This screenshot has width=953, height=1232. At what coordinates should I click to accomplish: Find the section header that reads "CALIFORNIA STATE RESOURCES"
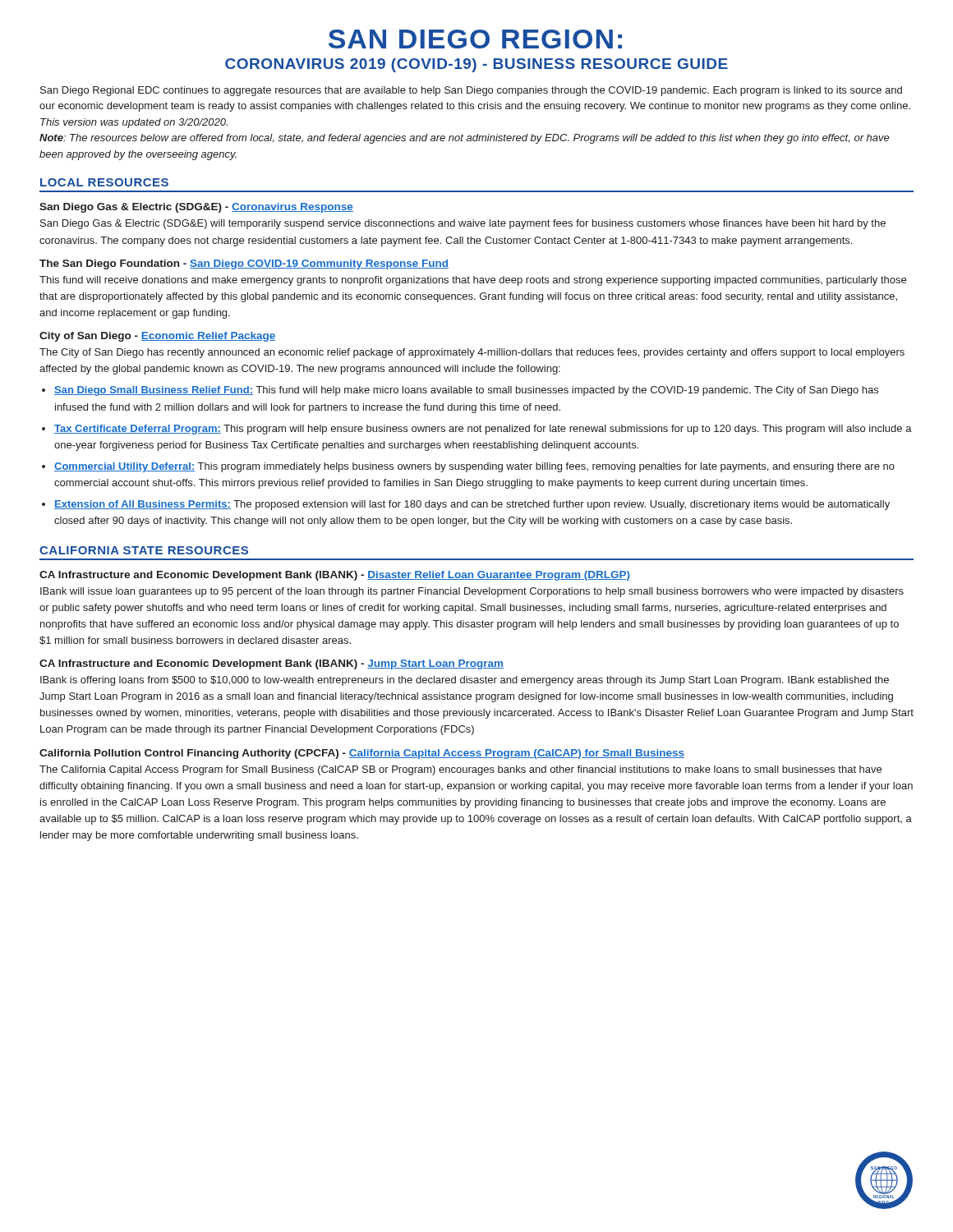coord(144,549)
